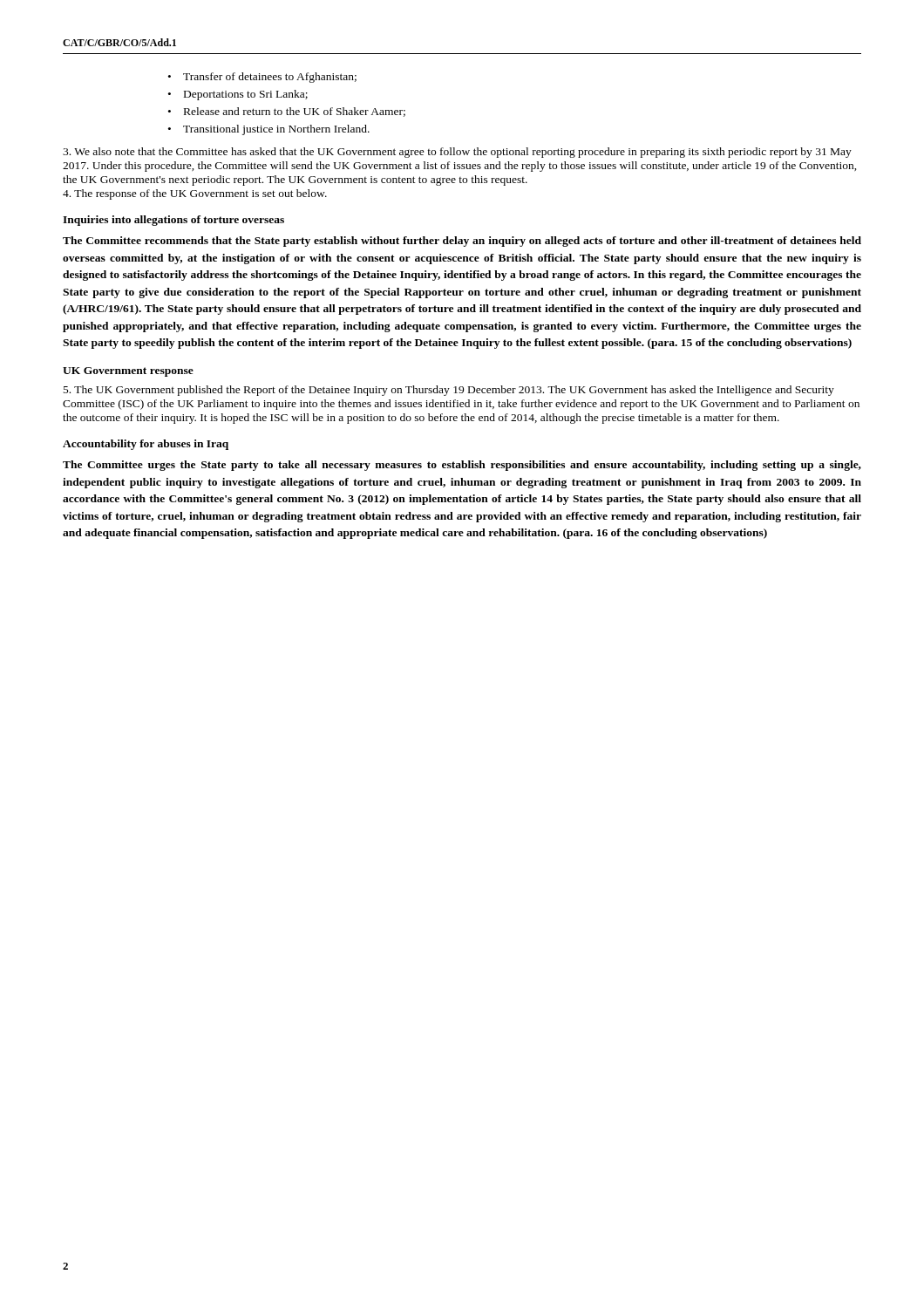Locate the block starting "UK Government response"

click(x=128, y=370)
